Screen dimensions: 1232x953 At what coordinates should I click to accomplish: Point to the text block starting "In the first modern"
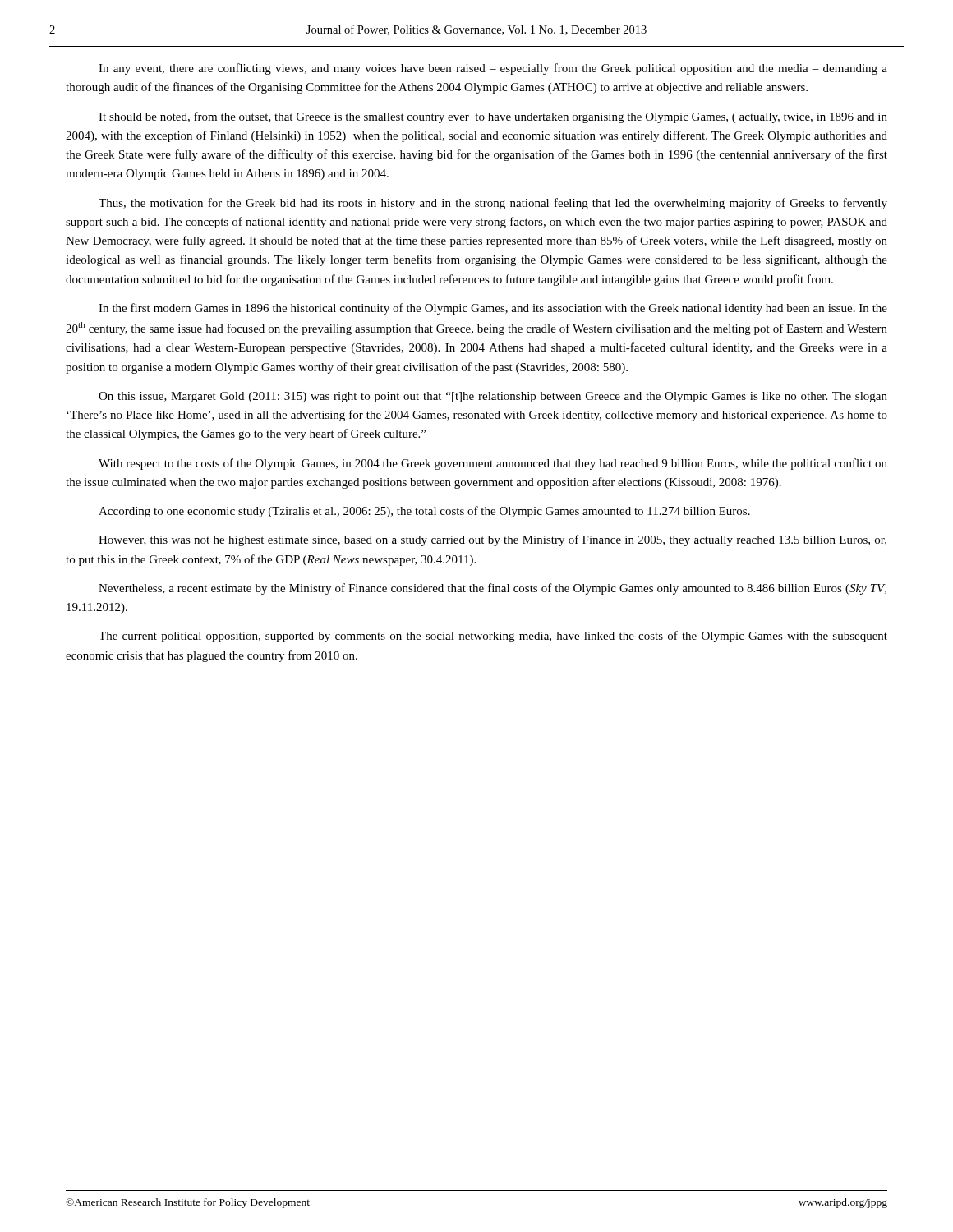(x=476, y=337)
